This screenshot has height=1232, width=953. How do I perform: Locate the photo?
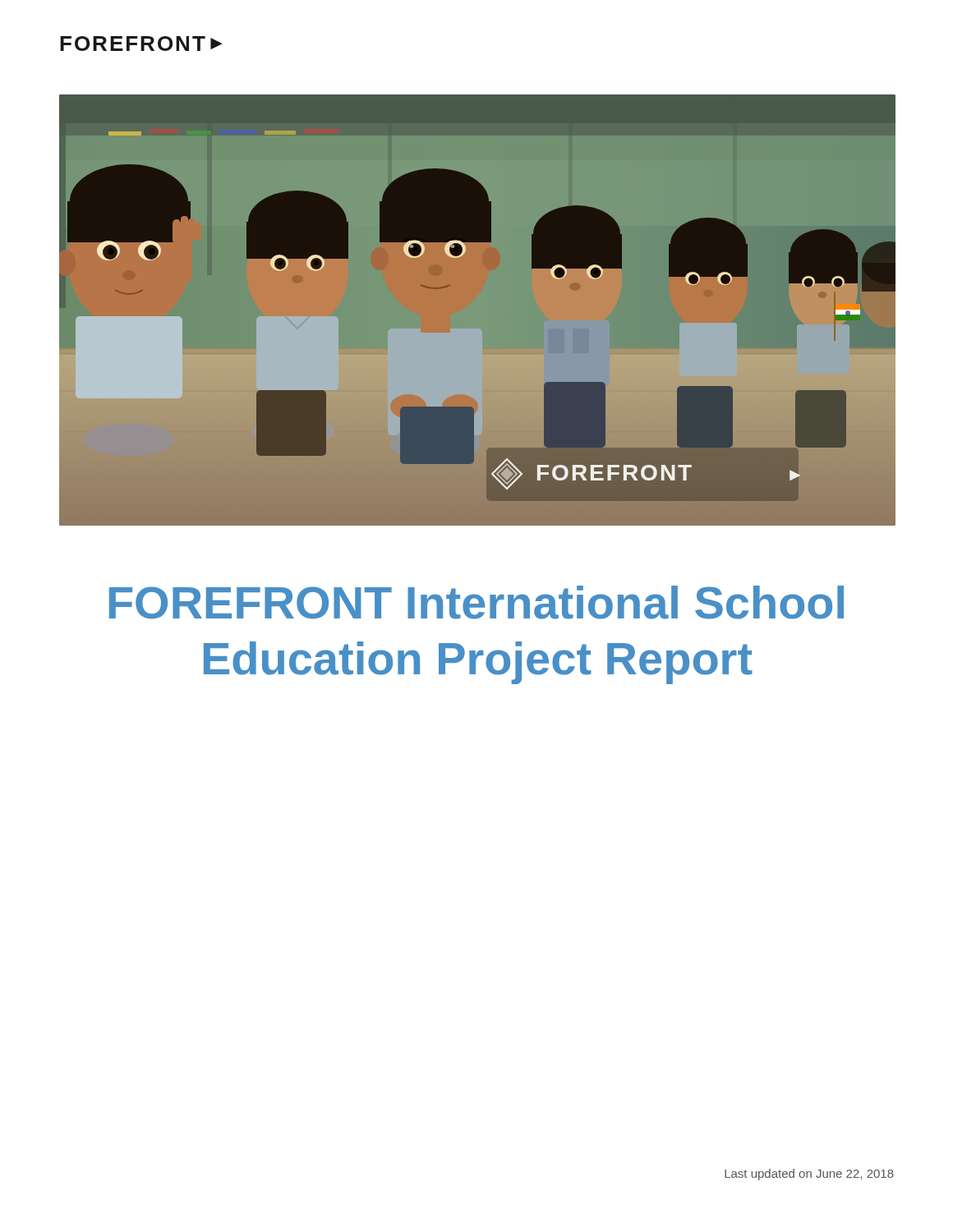(477, 310)
